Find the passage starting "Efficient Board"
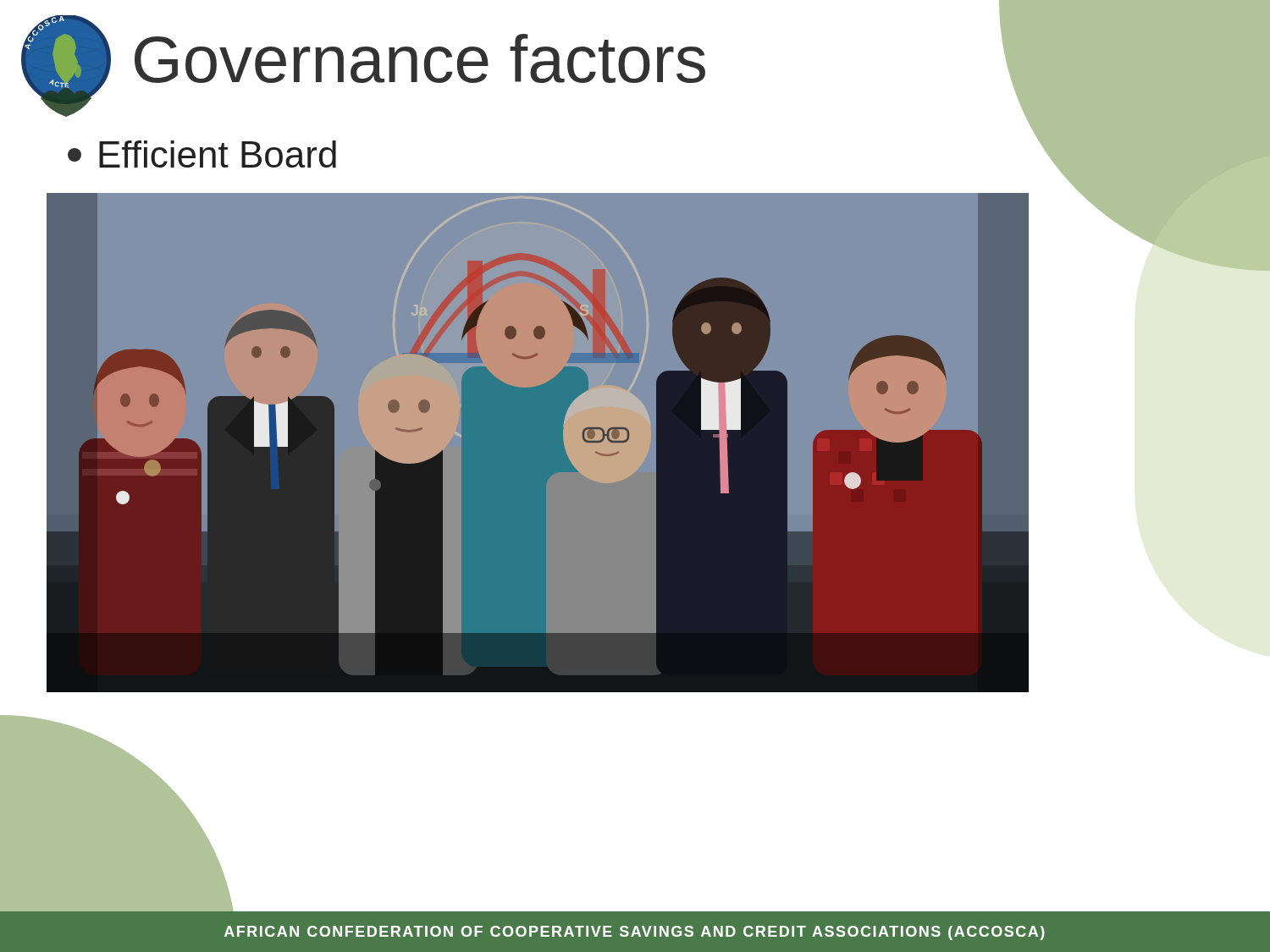 [322, 155]
